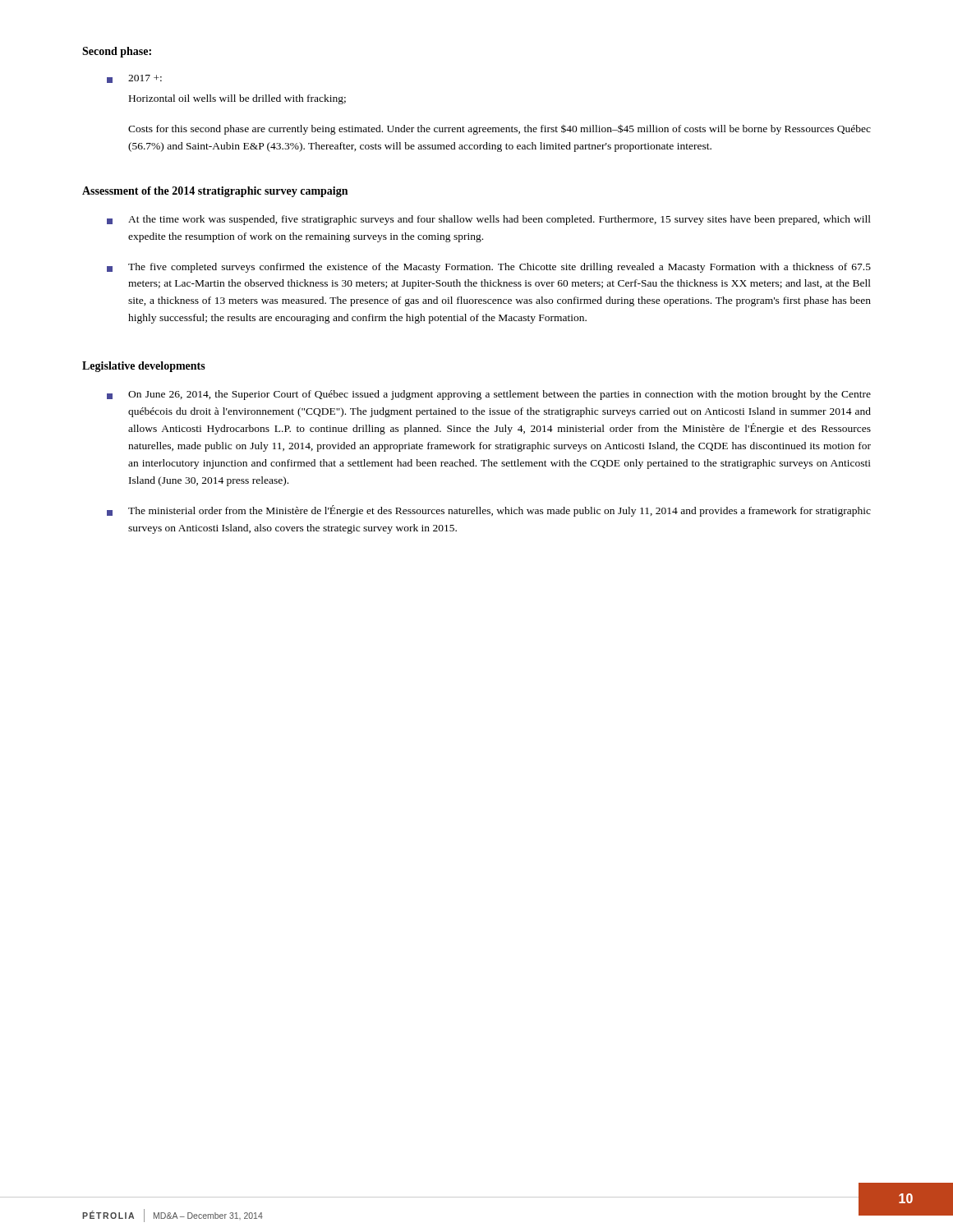953x1232 pixels.
Task: Find the section header on this page that starts "Assessment of the"
Action: click(x=215, y=191)
